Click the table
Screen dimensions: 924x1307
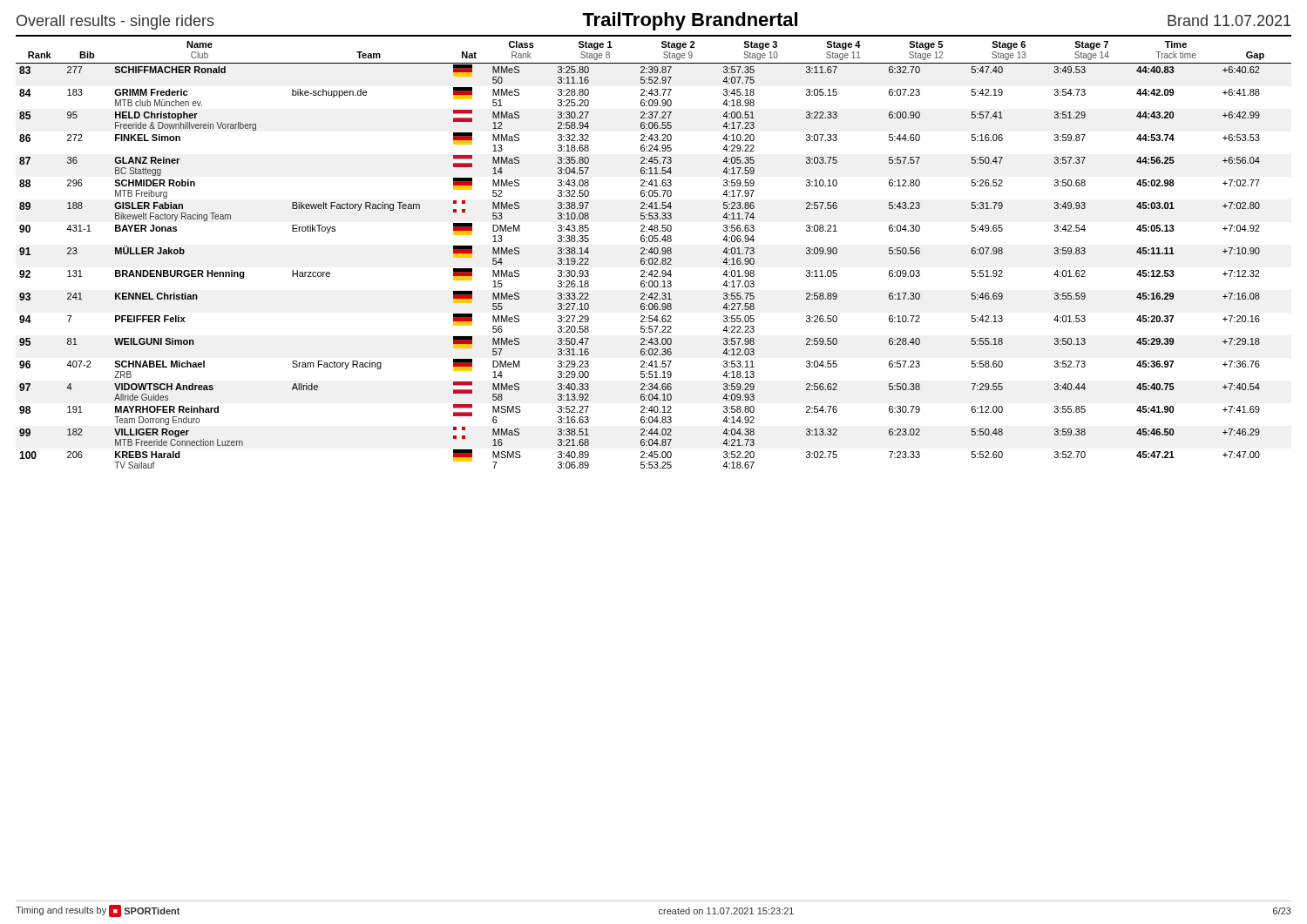tap(654, 254)
